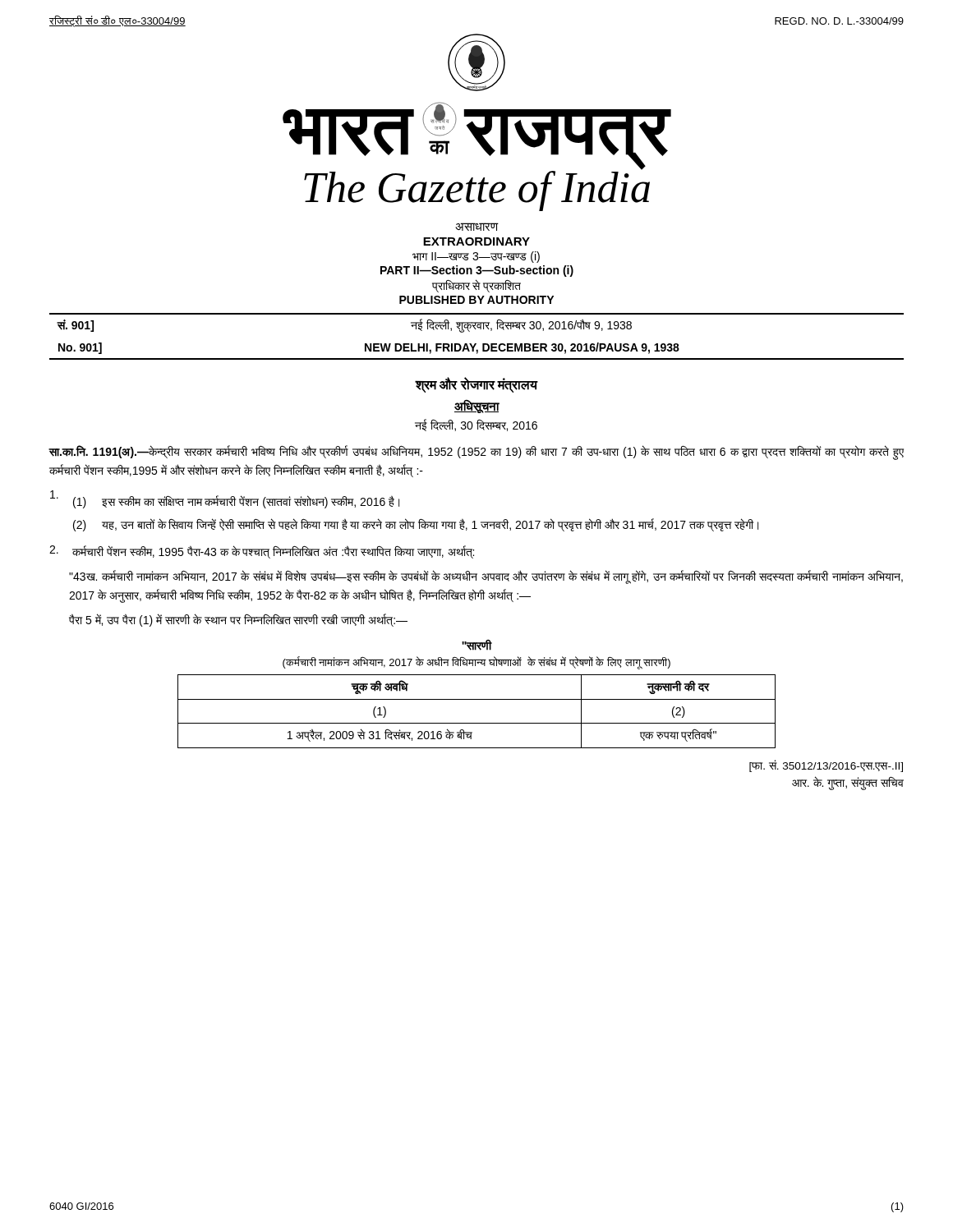Select the section header that reads "श्रम और रोजगार मंत्रालय"
The width and height of the screenshot is (953, 1232).
[x=476, y=385]
